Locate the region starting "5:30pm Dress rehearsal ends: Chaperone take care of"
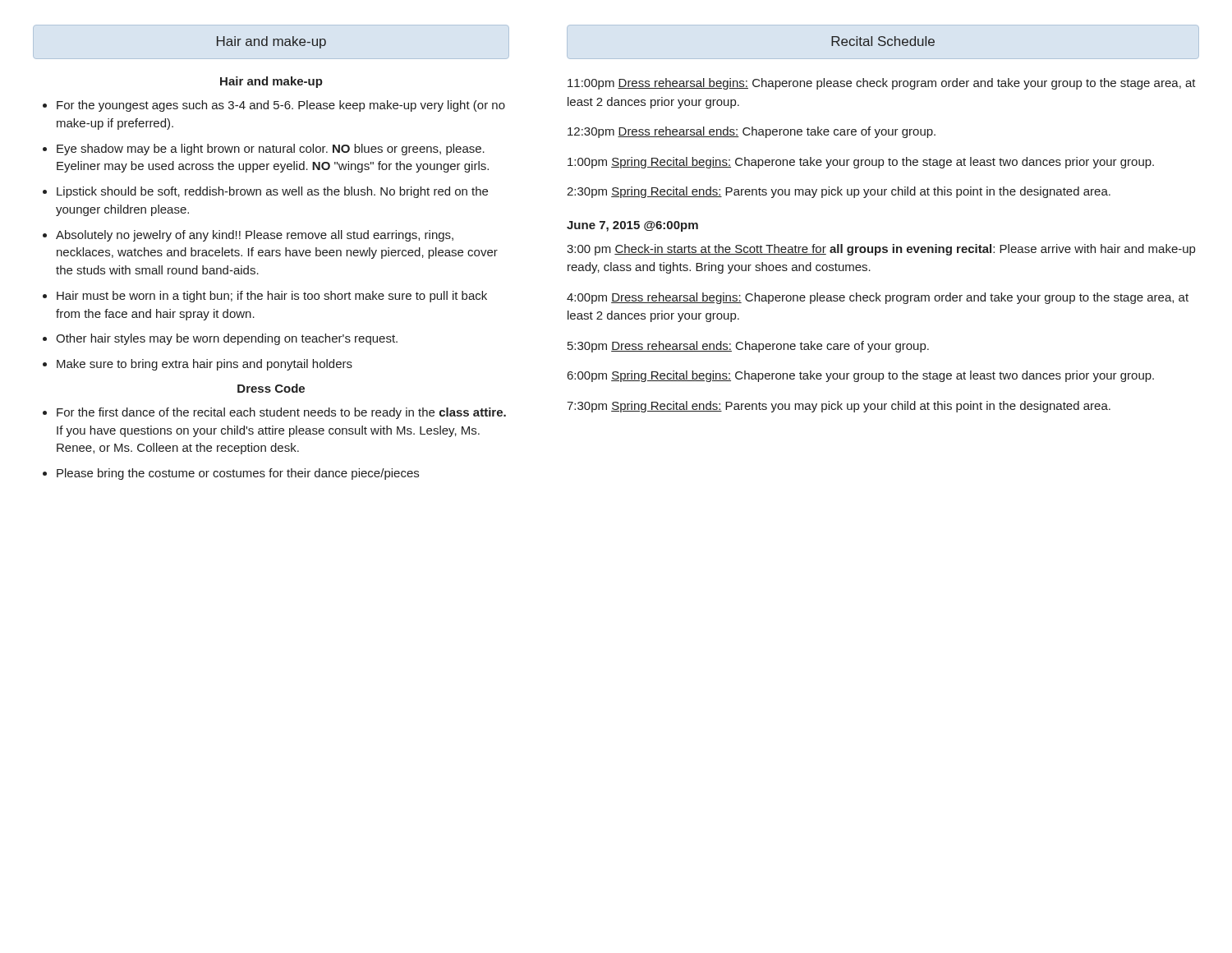The width and height of the screenshot is (1232, 953). (x=748, y=345)
